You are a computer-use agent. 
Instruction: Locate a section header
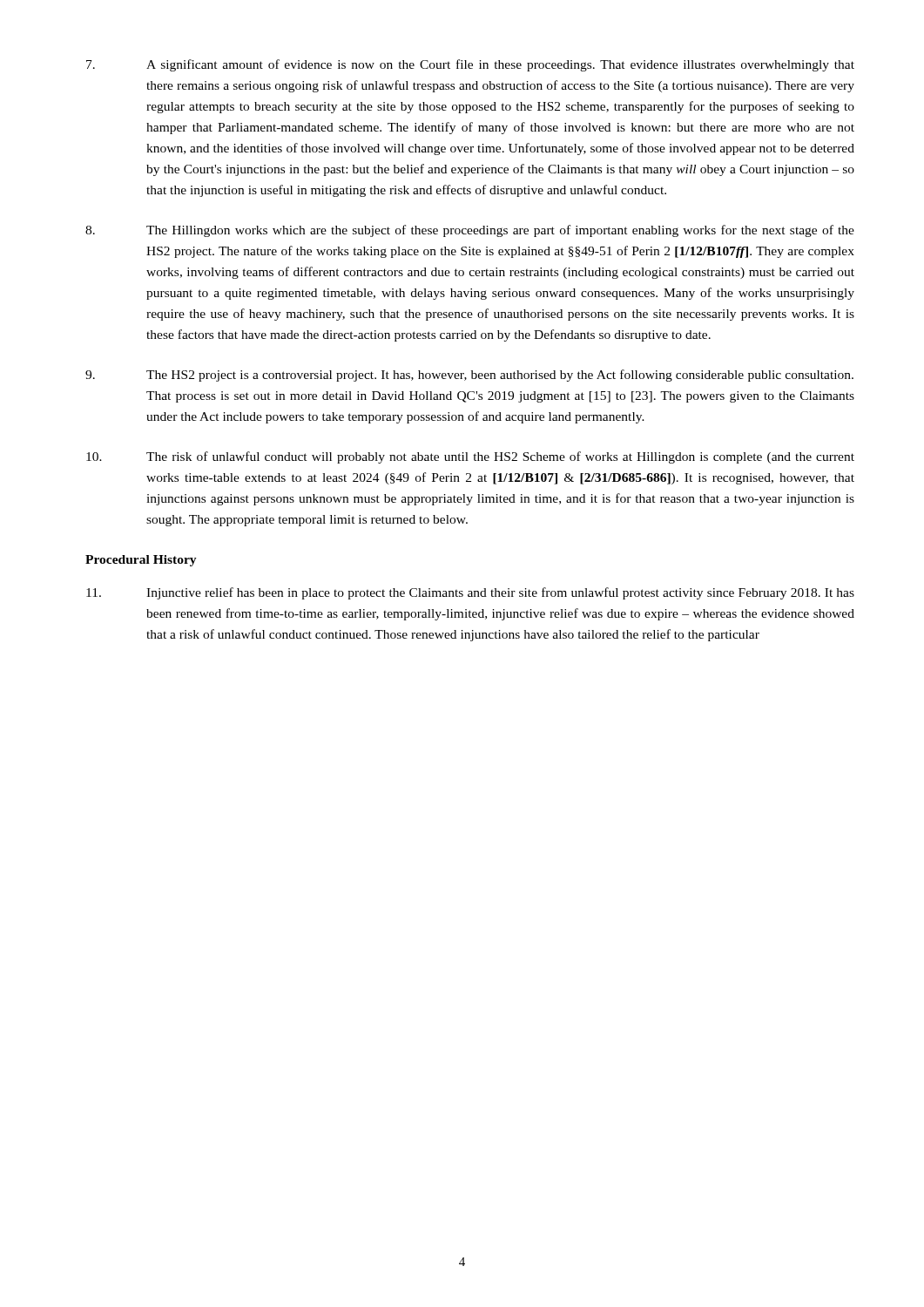pyautogui.click(x=141, y=559)
